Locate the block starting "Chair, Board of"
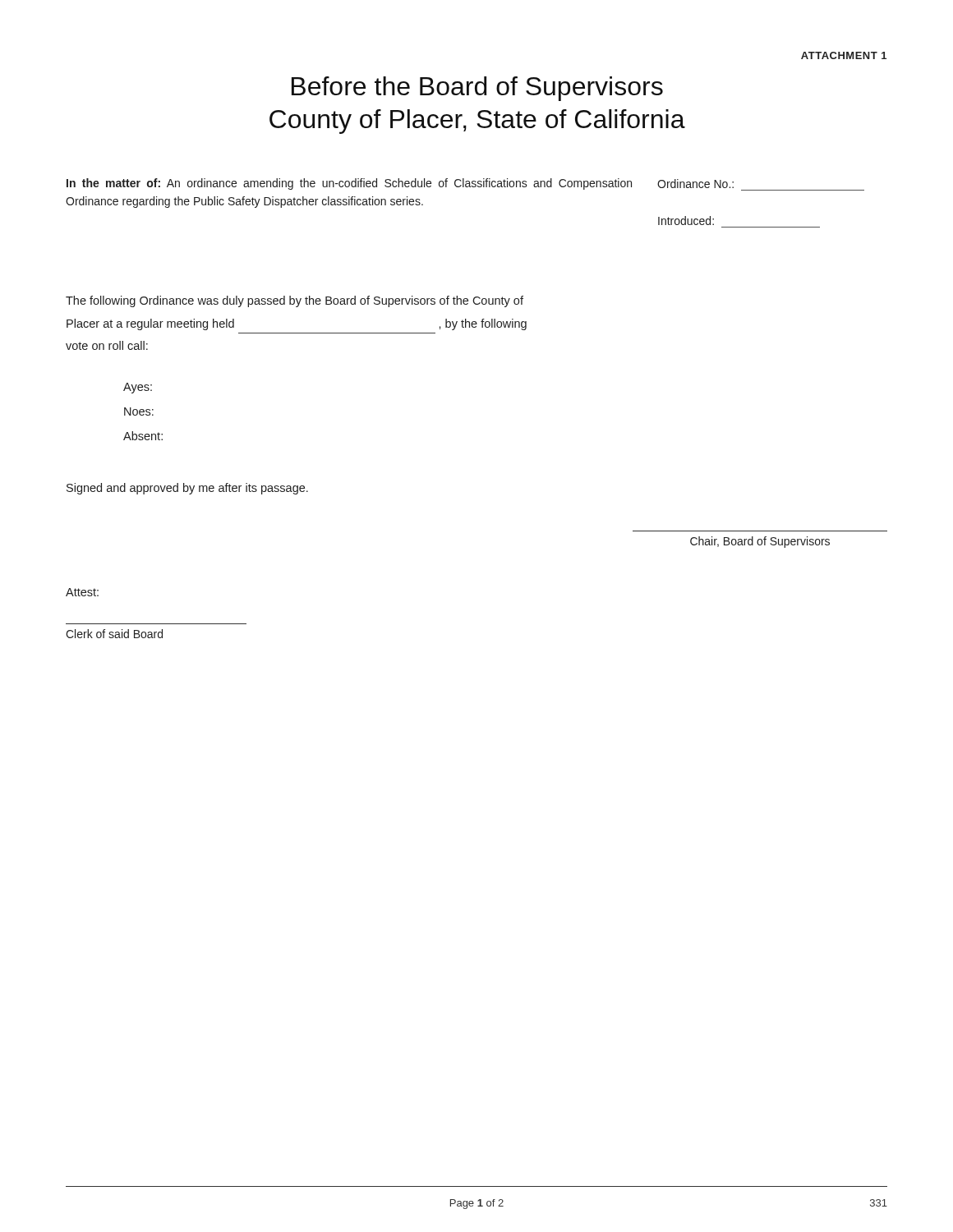Image resolution: width=953 pixels, height=1232 pixels. (760, 541)
